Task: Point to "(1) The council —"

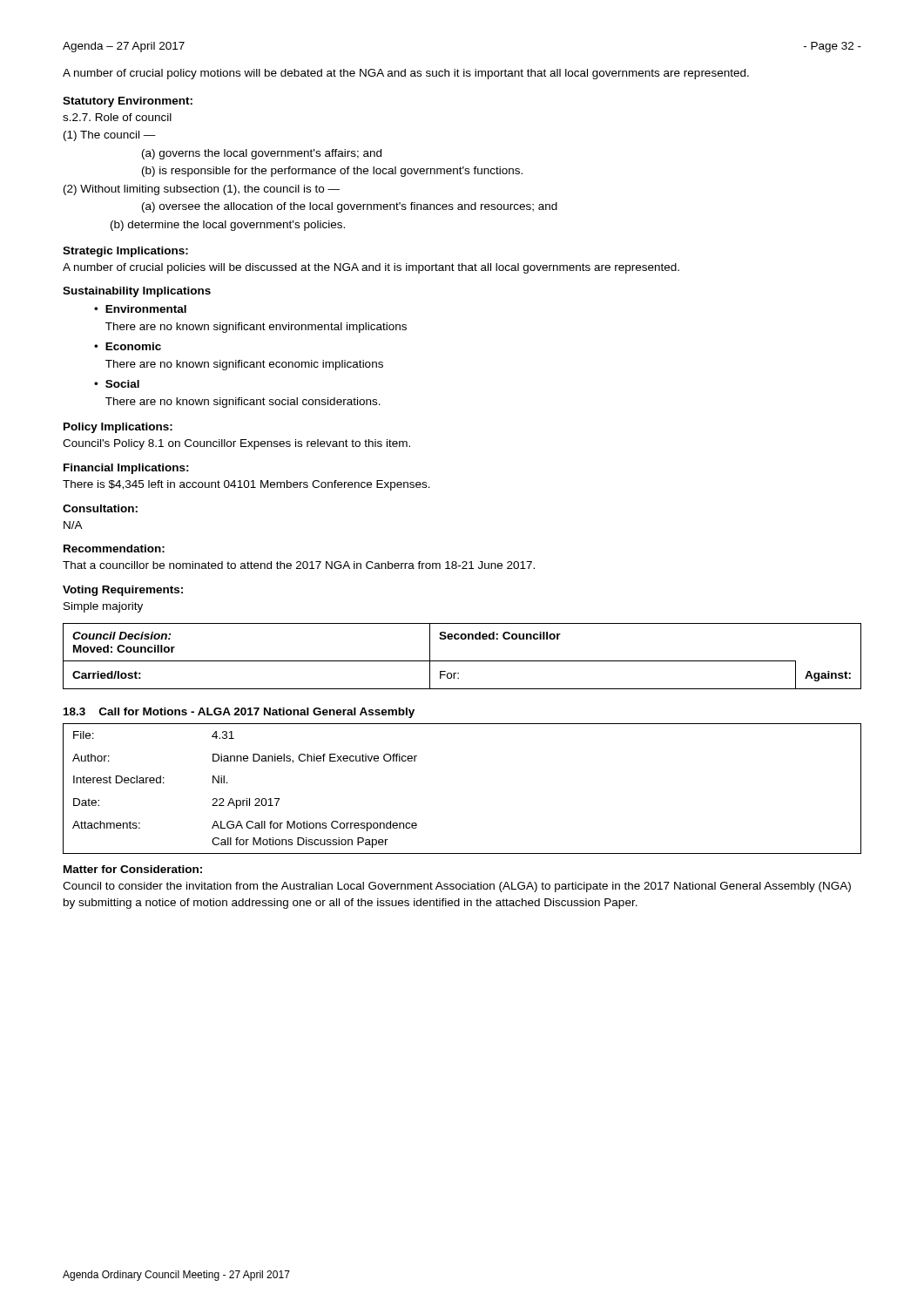Action: pos(109,135)
